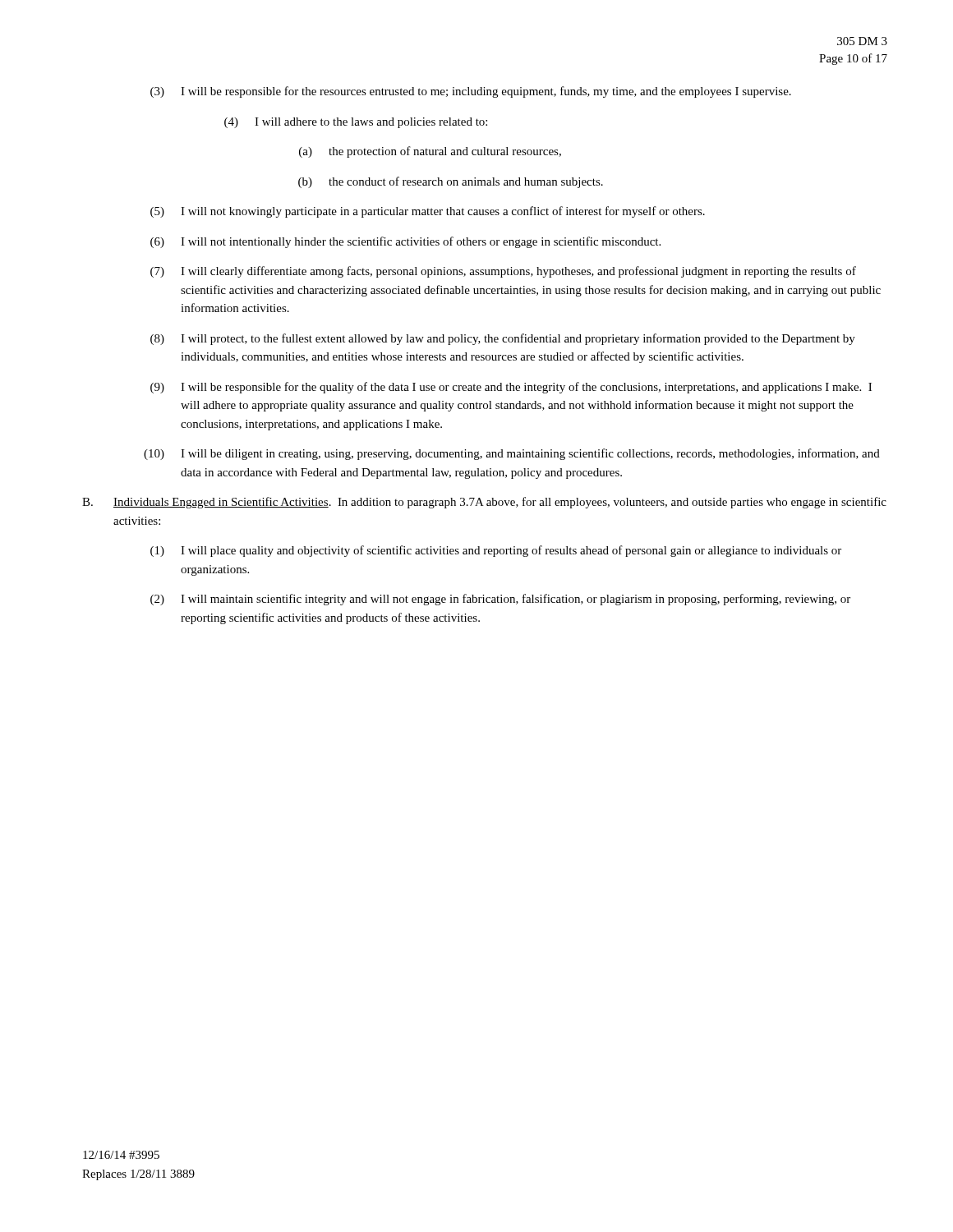Navigate to the text starting "(7) I will clearly"

[485, 290]
